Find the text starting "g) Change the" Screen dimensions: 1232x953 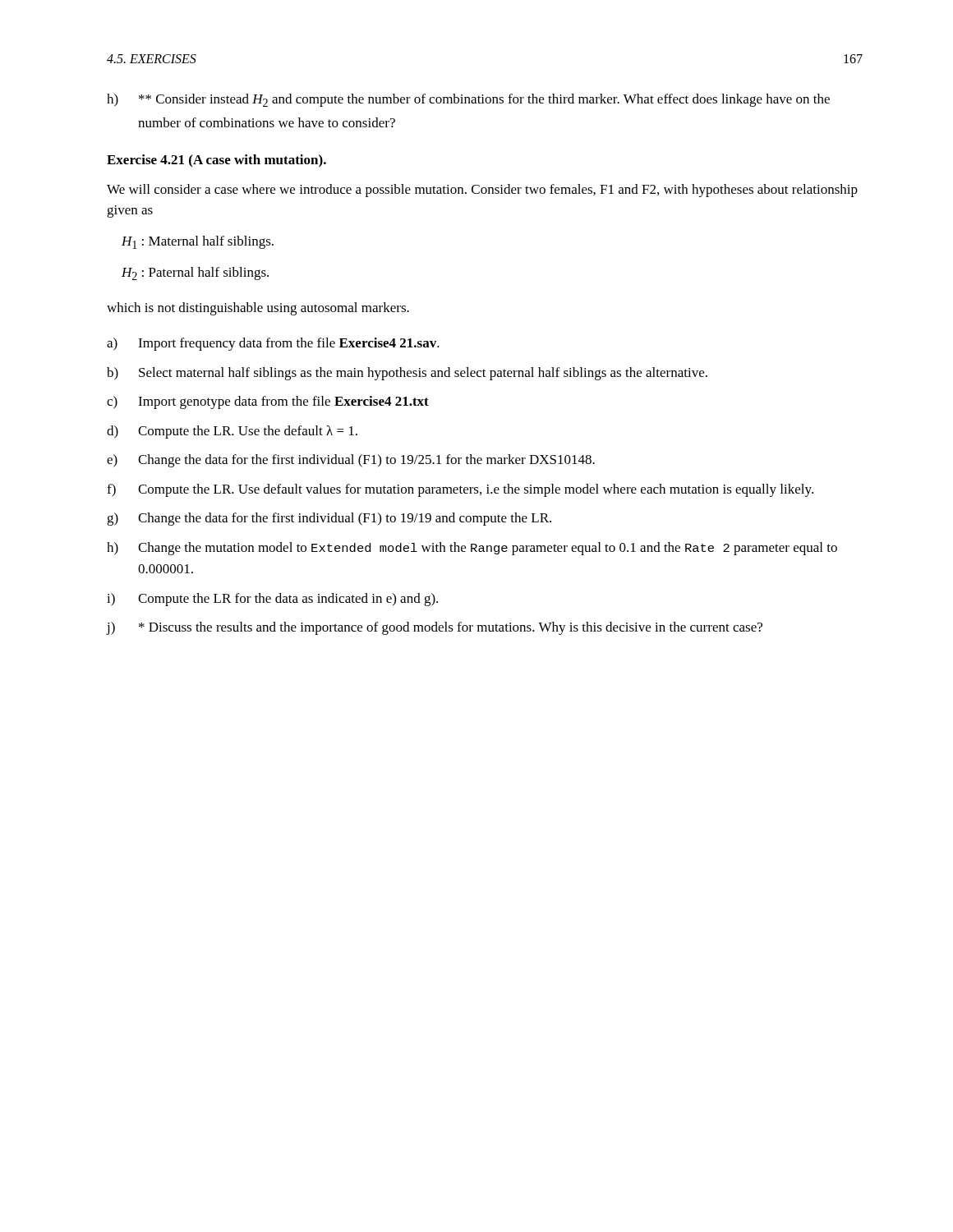click(x=485, y=518)
